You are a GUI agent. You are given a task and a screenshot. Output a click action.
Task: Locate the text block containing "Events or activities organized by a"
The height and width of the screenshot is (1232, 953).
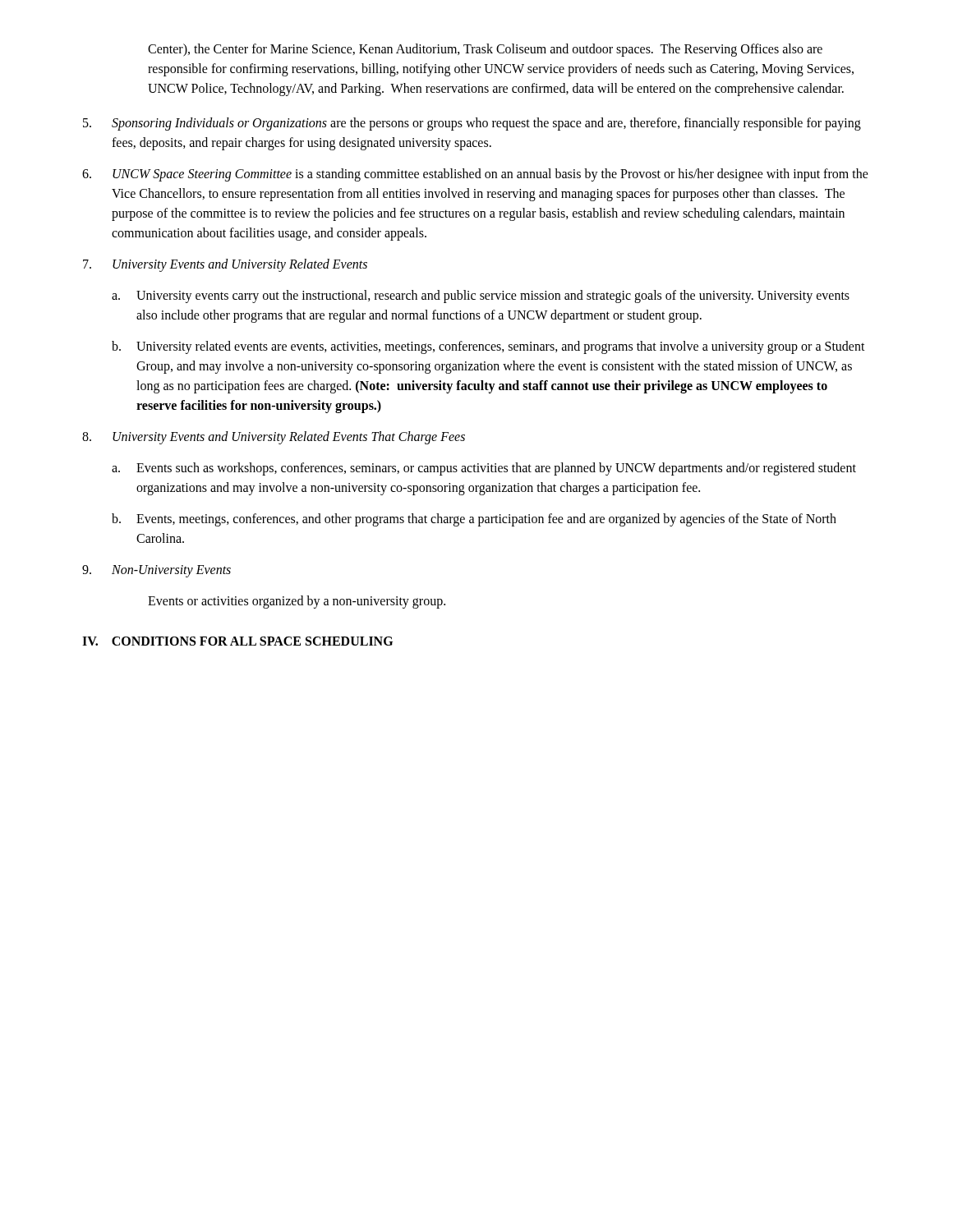pos(297,601)
